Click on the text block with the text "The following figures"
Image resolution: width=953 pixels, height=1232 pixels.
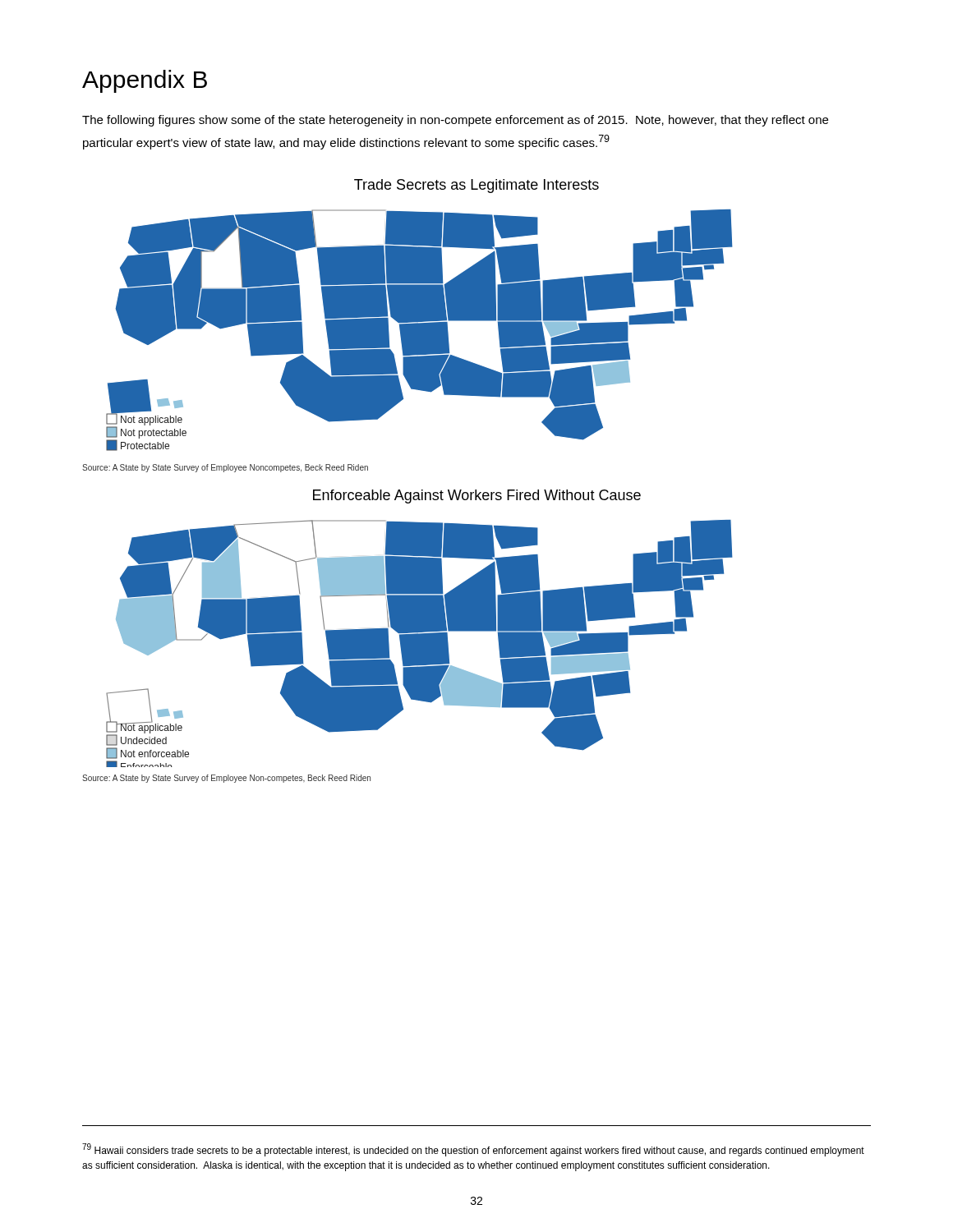click(455, 131)
